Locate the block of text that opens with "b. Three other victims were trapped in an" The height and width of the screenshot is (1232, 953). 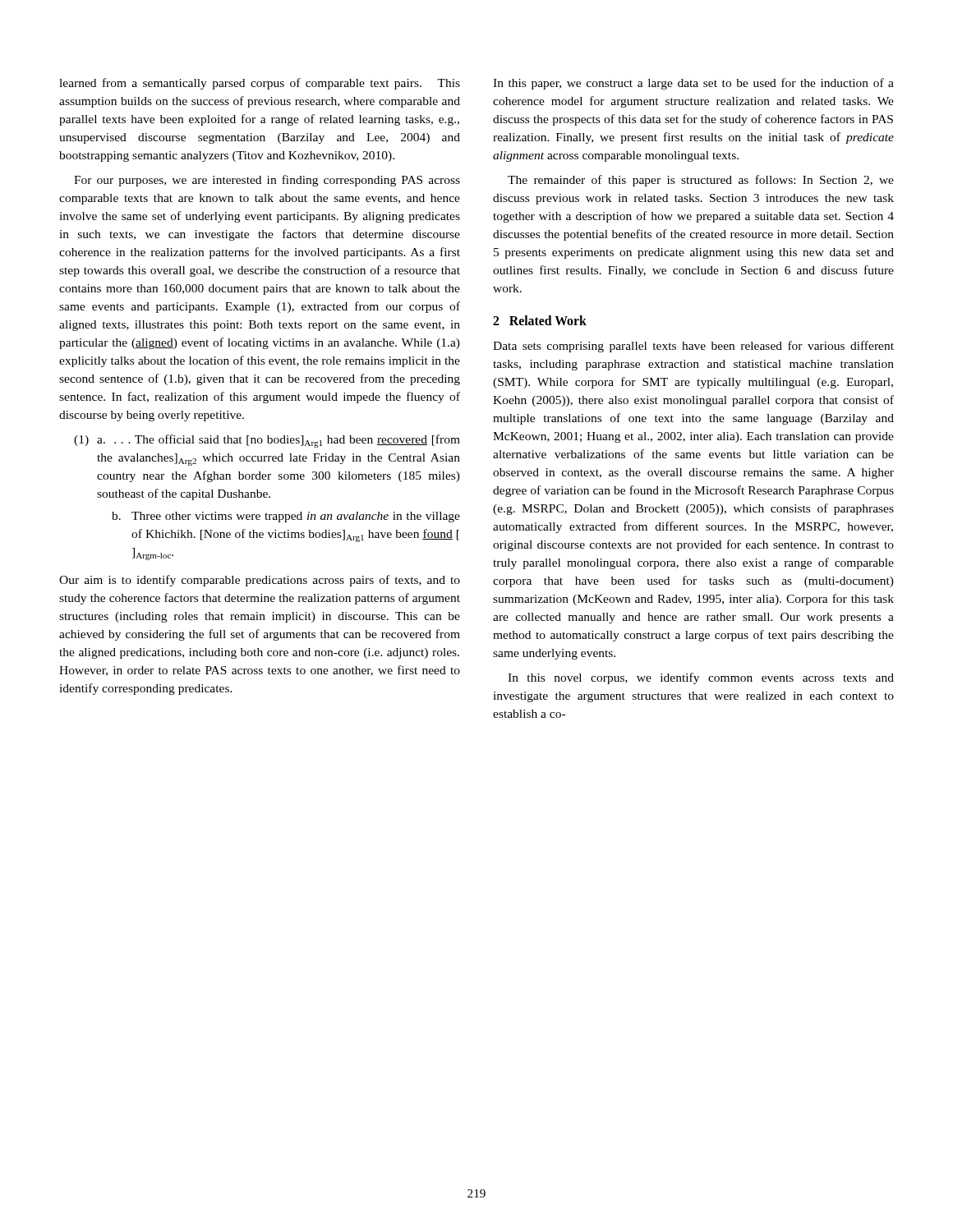pyautogui.click(x=286, y=534)
